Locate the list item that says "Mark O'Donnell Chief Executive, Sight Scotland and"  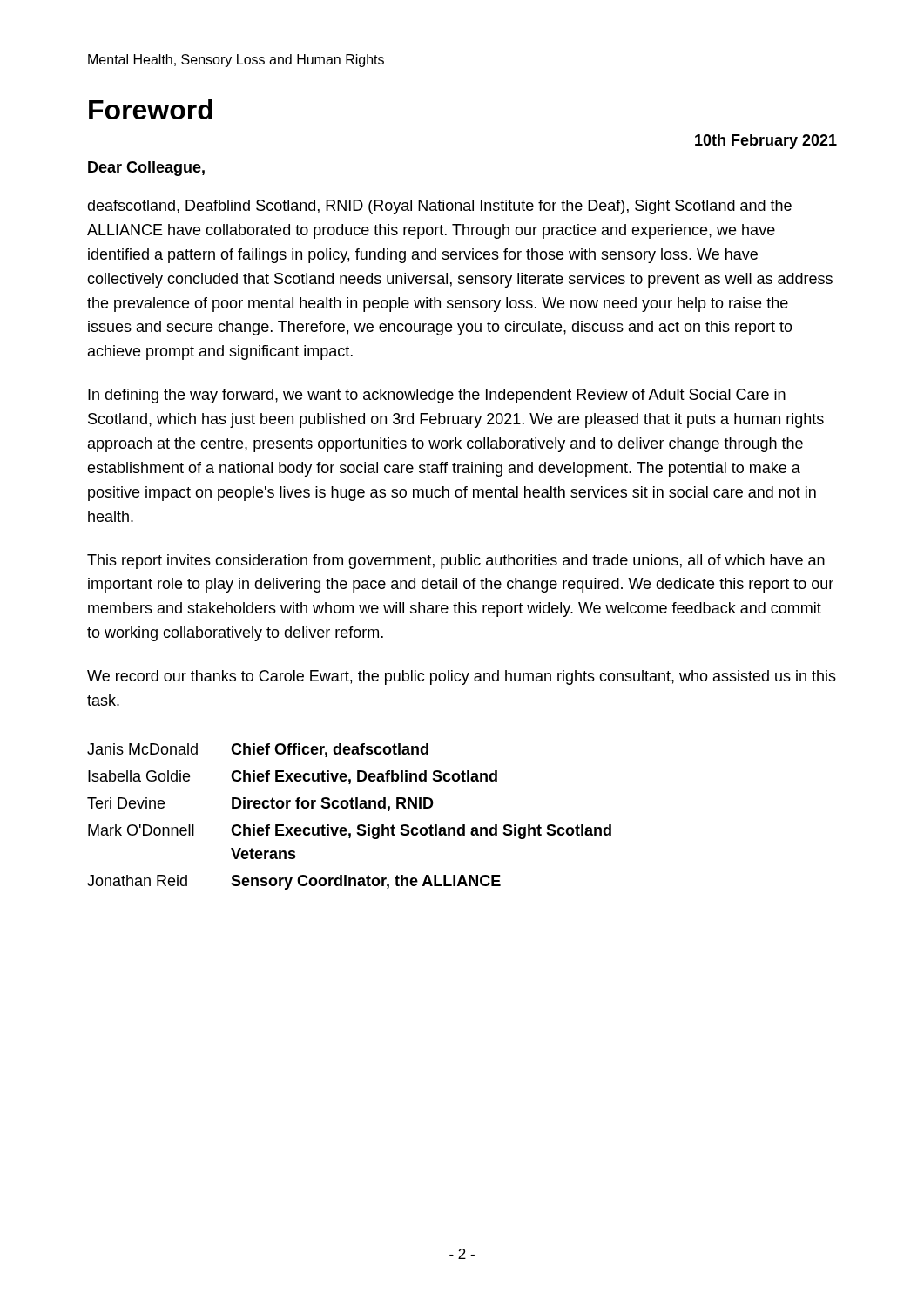tap(350, 842)
